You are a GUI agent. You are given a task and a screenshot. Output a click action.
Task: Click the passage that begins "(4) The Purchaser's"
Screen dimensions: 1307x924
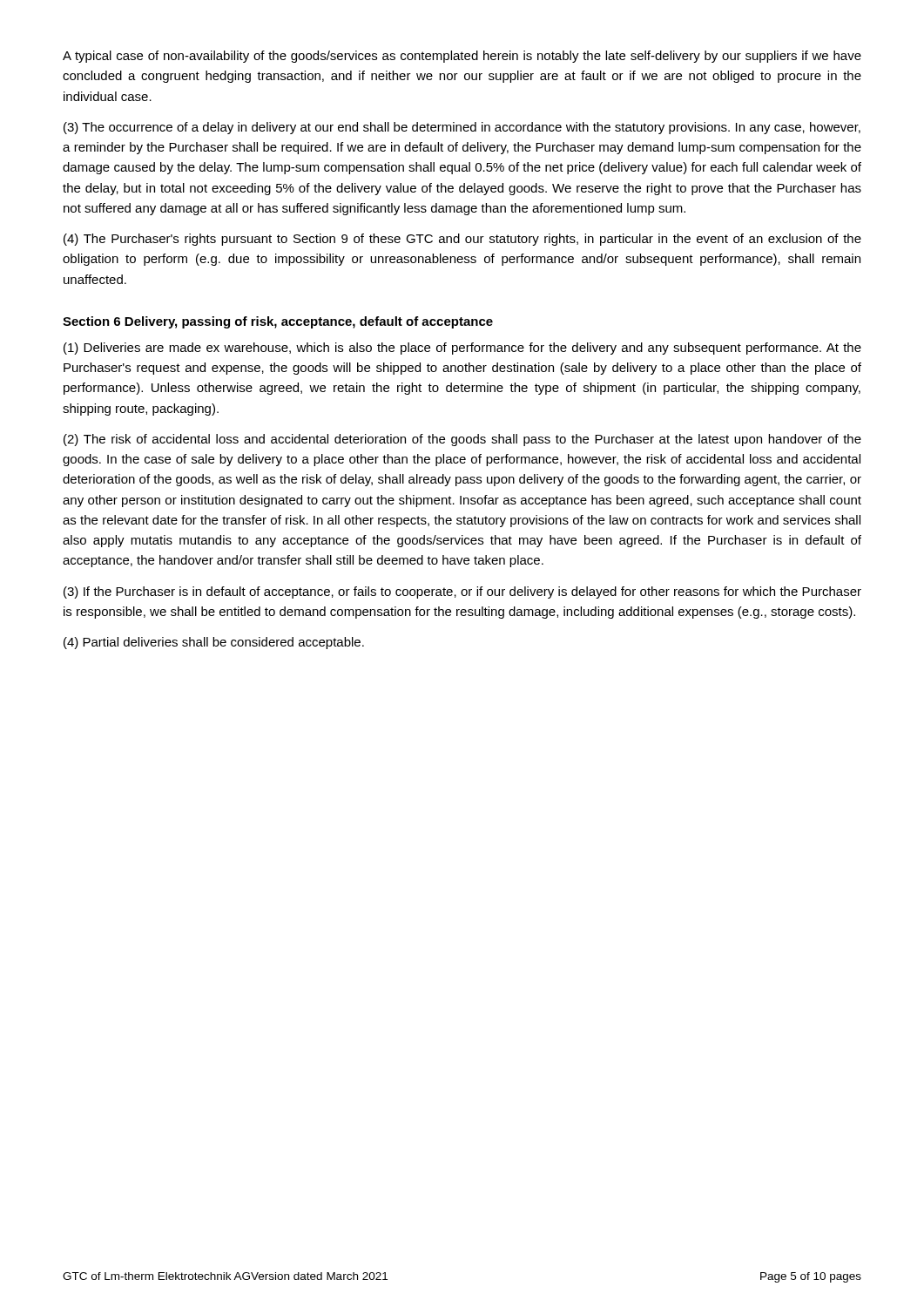pos(462,259)
